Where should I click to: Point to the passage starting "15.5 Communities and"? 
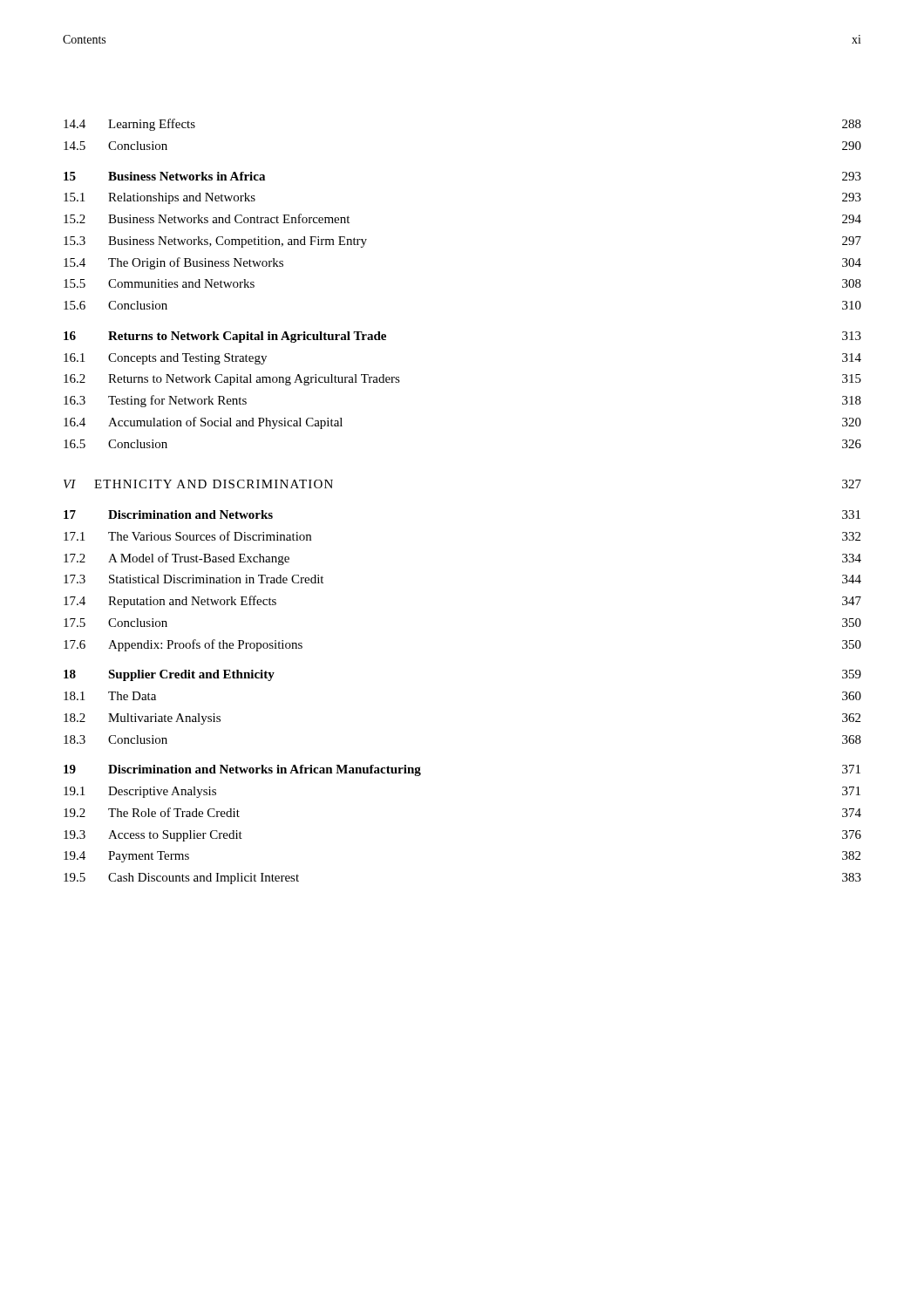(x=73, y=283)
